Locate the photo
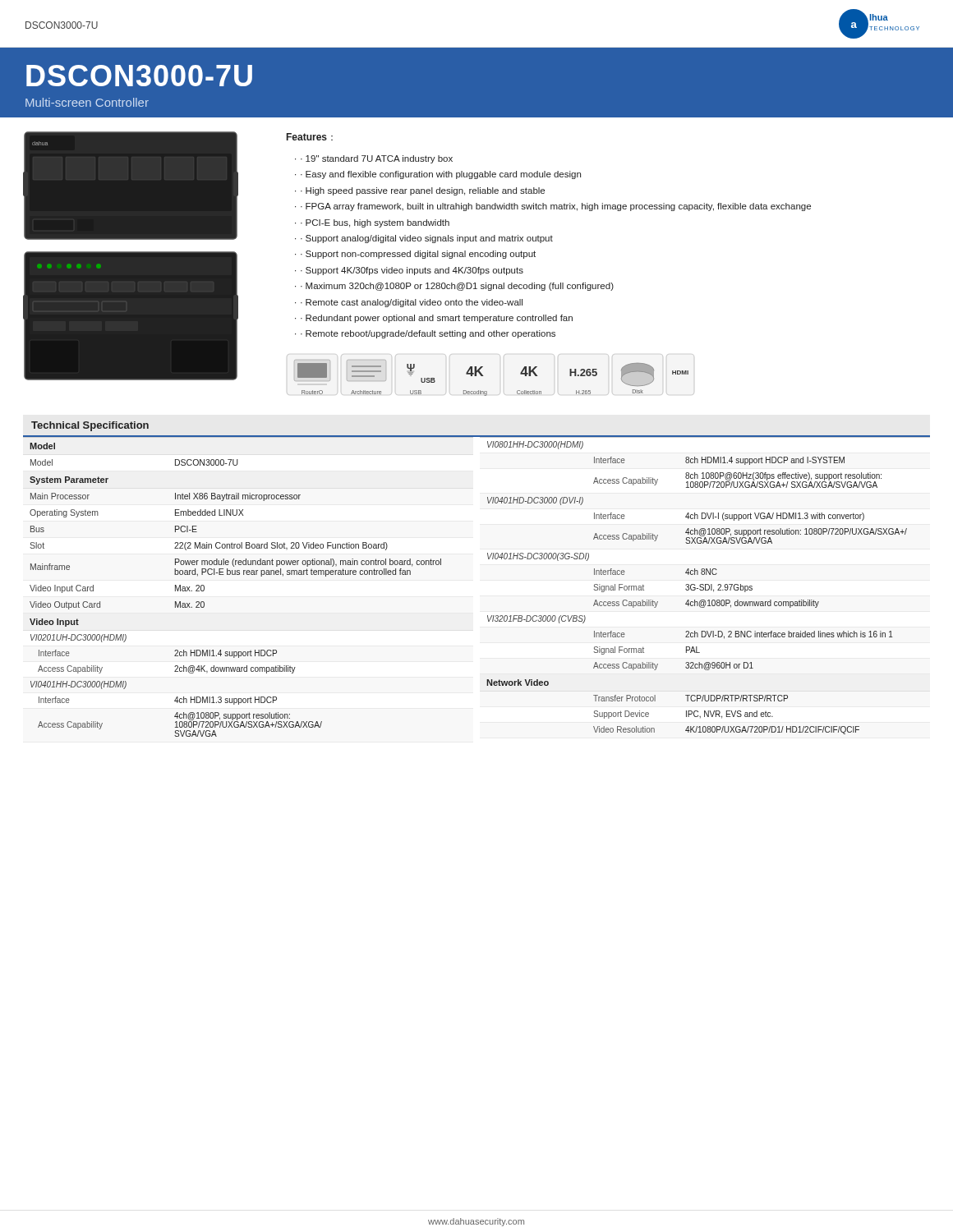Viewport: 953px width, 1232px height. point(131,259)
